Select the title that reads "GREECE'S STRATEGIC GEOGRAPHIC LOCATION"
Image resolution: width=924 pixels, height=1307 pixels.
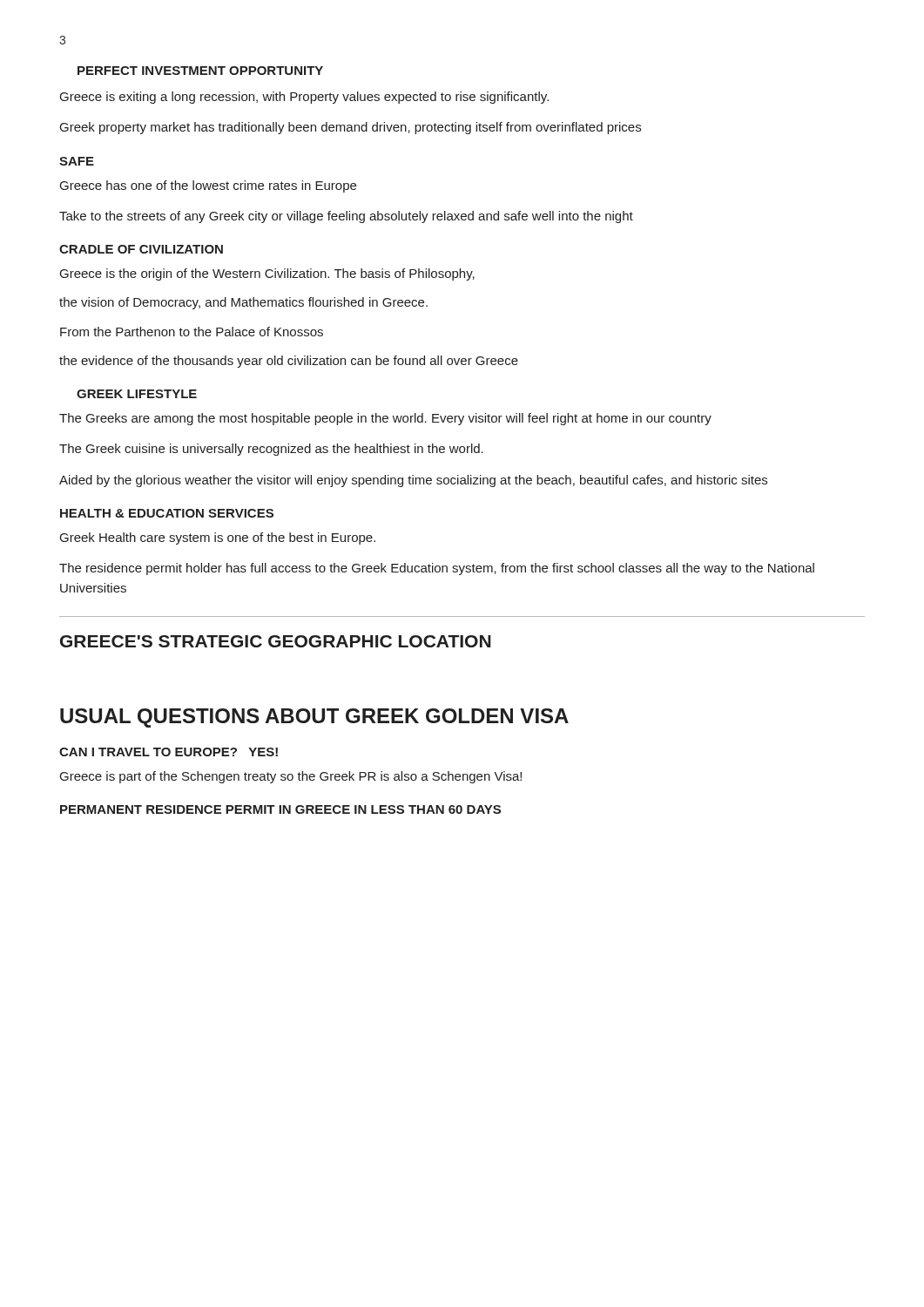point(275,640)
